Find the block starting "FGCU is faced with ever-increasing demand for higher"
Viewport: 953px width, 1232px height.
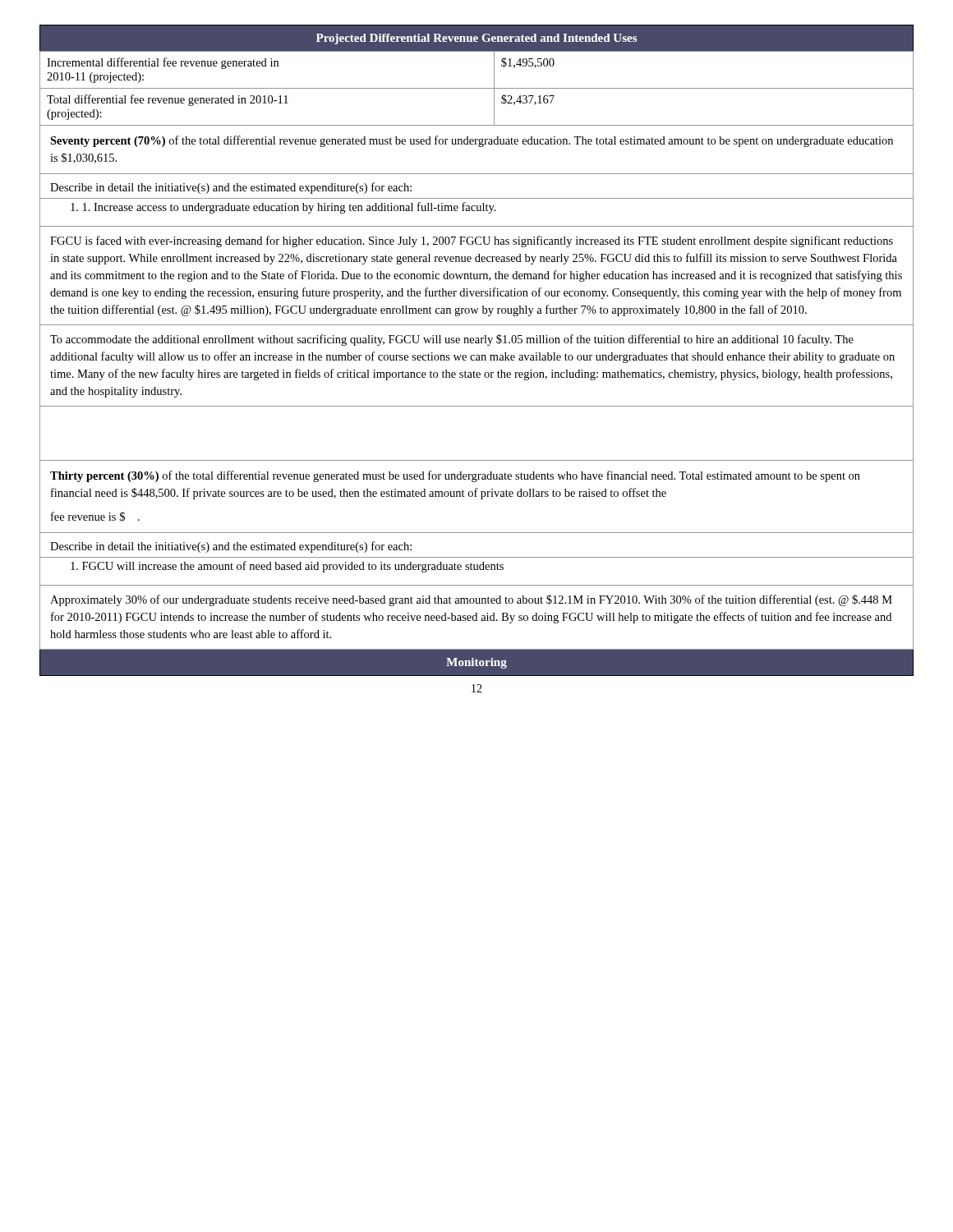coord(476,276)
